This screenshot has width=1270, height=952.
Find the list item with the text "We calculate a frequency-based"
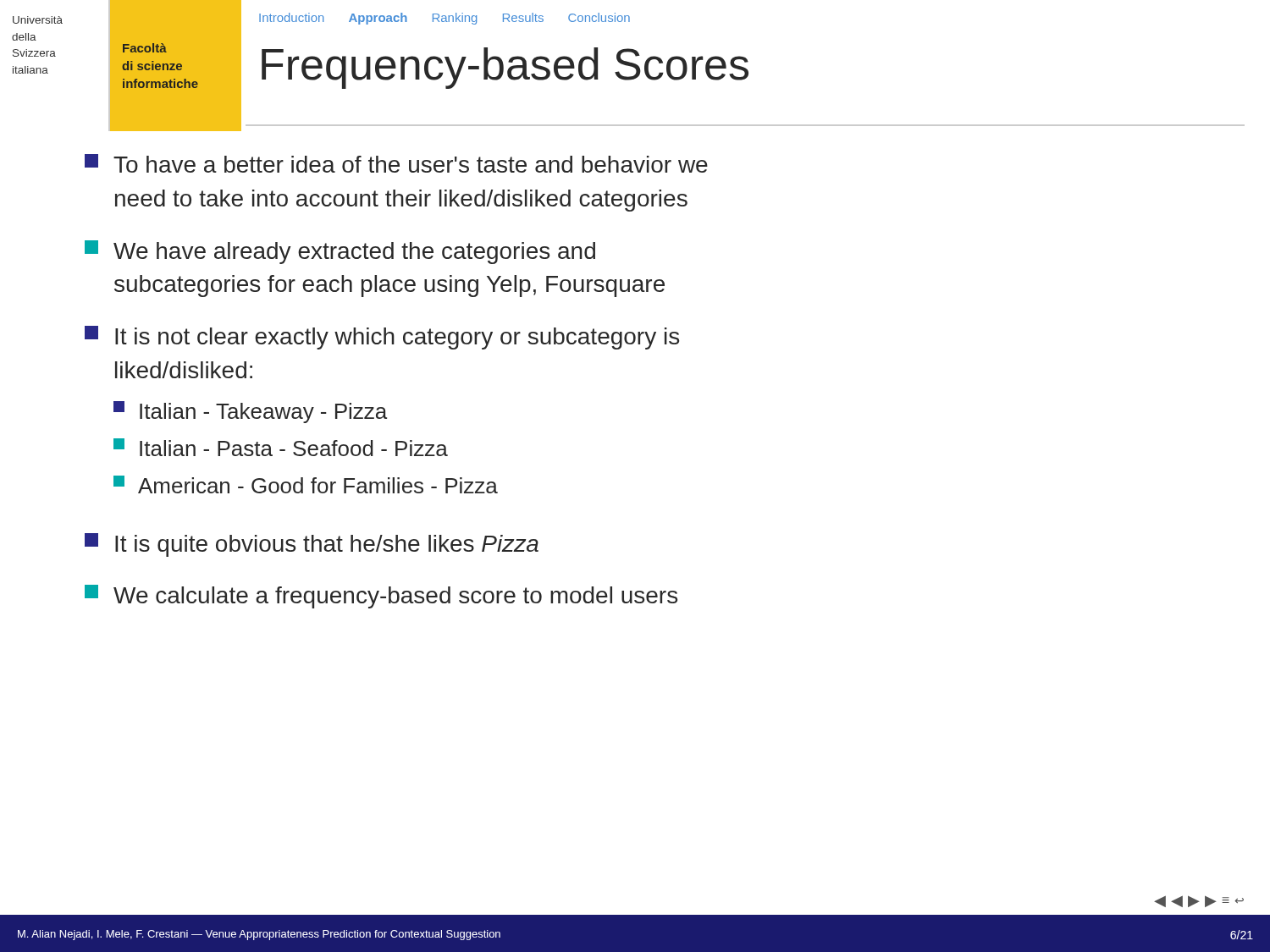point(382,596)
